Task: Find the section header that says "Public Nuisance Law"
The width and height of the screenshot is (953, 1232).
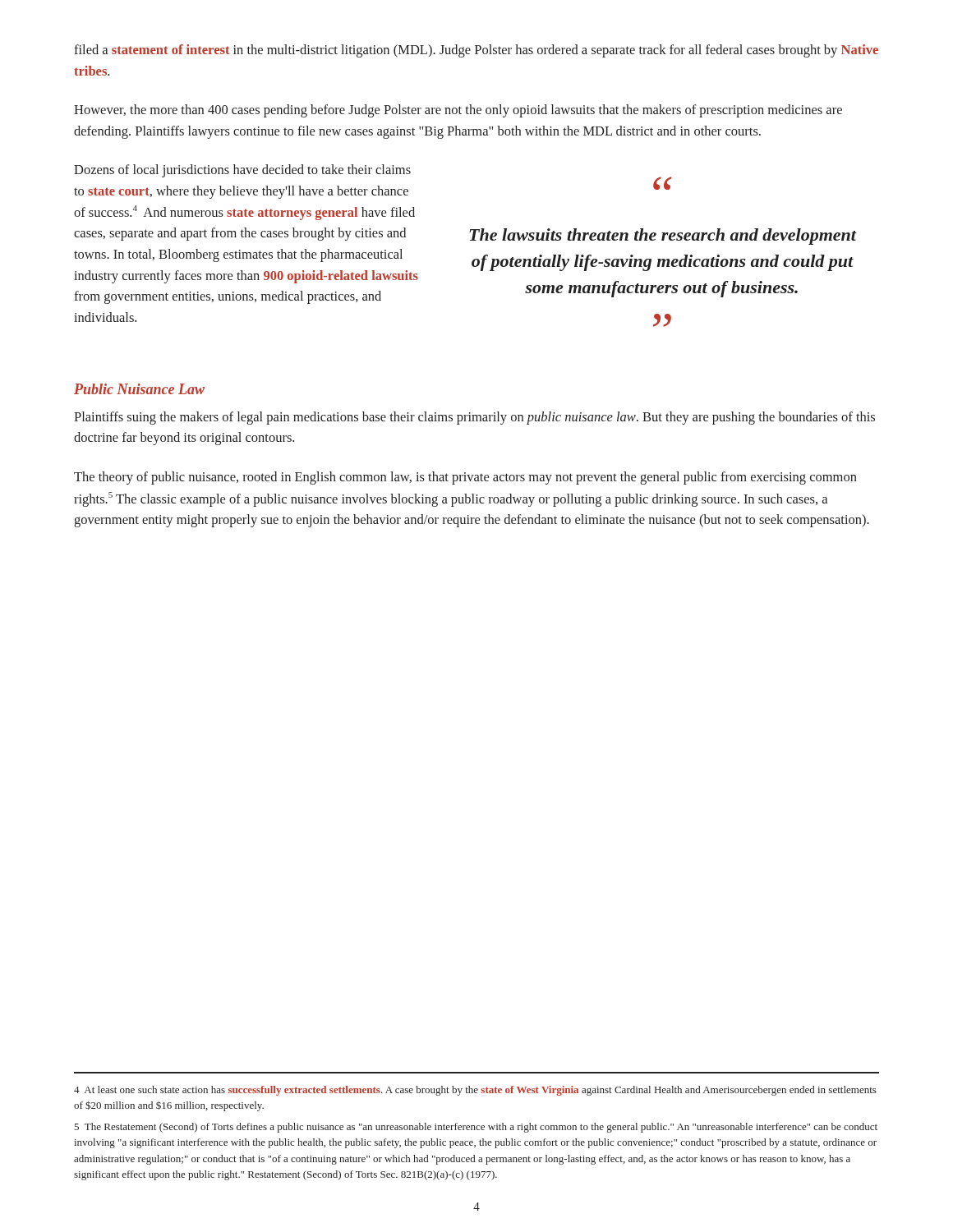Action: [x=139, y=389]
